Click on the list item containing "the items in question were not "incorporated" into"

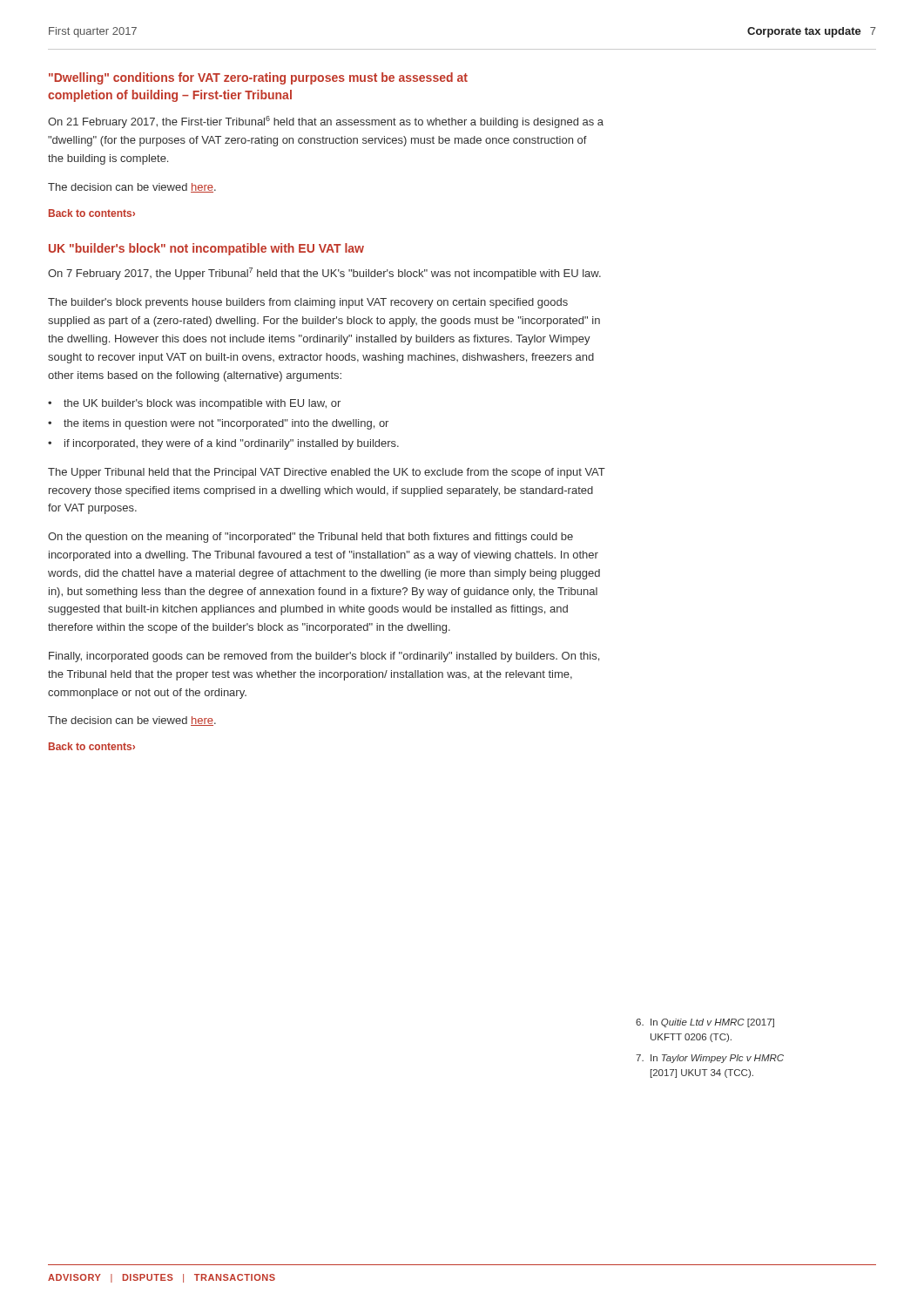tap(226, 423)
